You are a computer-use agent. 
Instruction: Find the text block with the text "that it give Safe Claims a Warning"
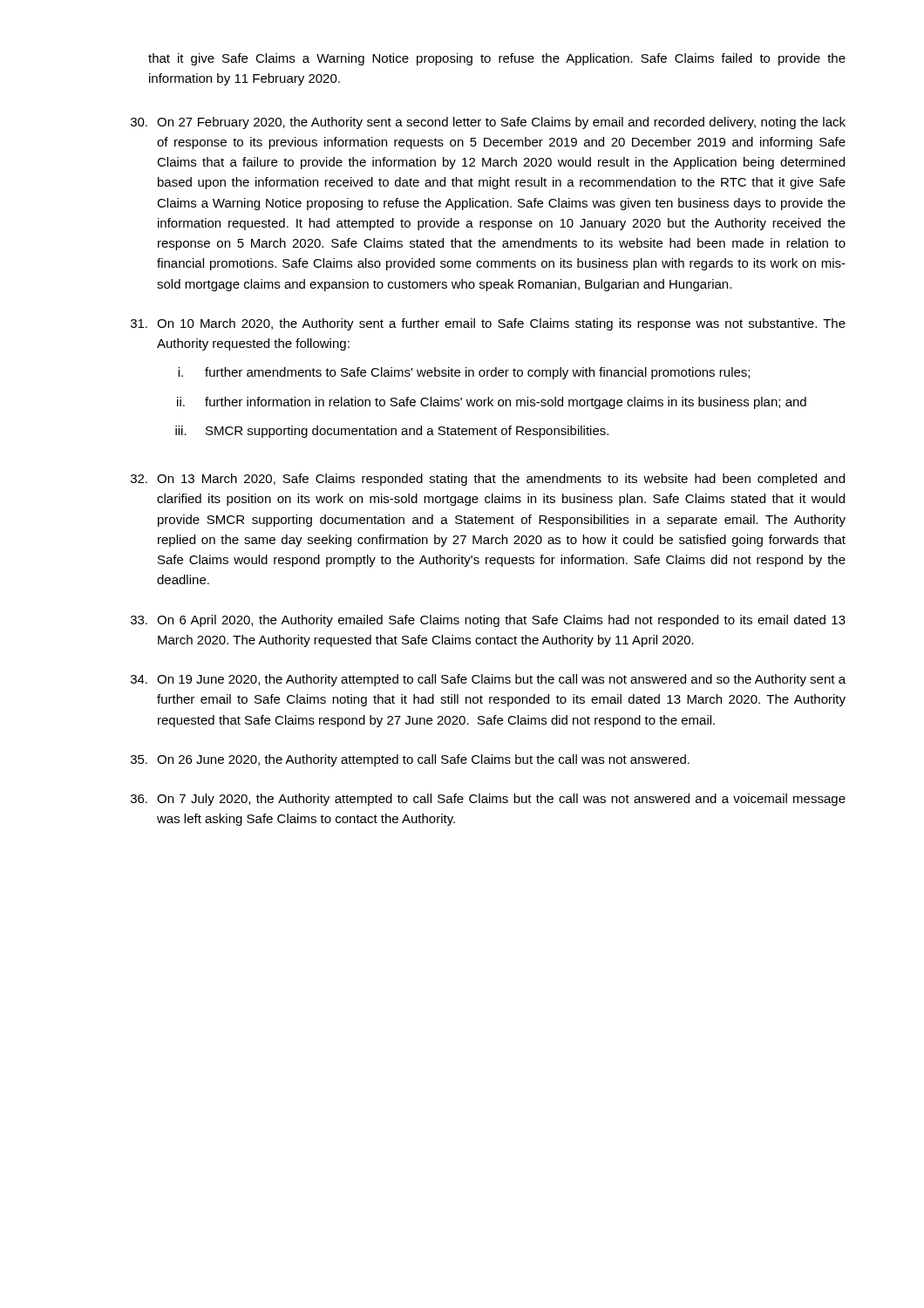pyautogui.click(x=497, y=68)
